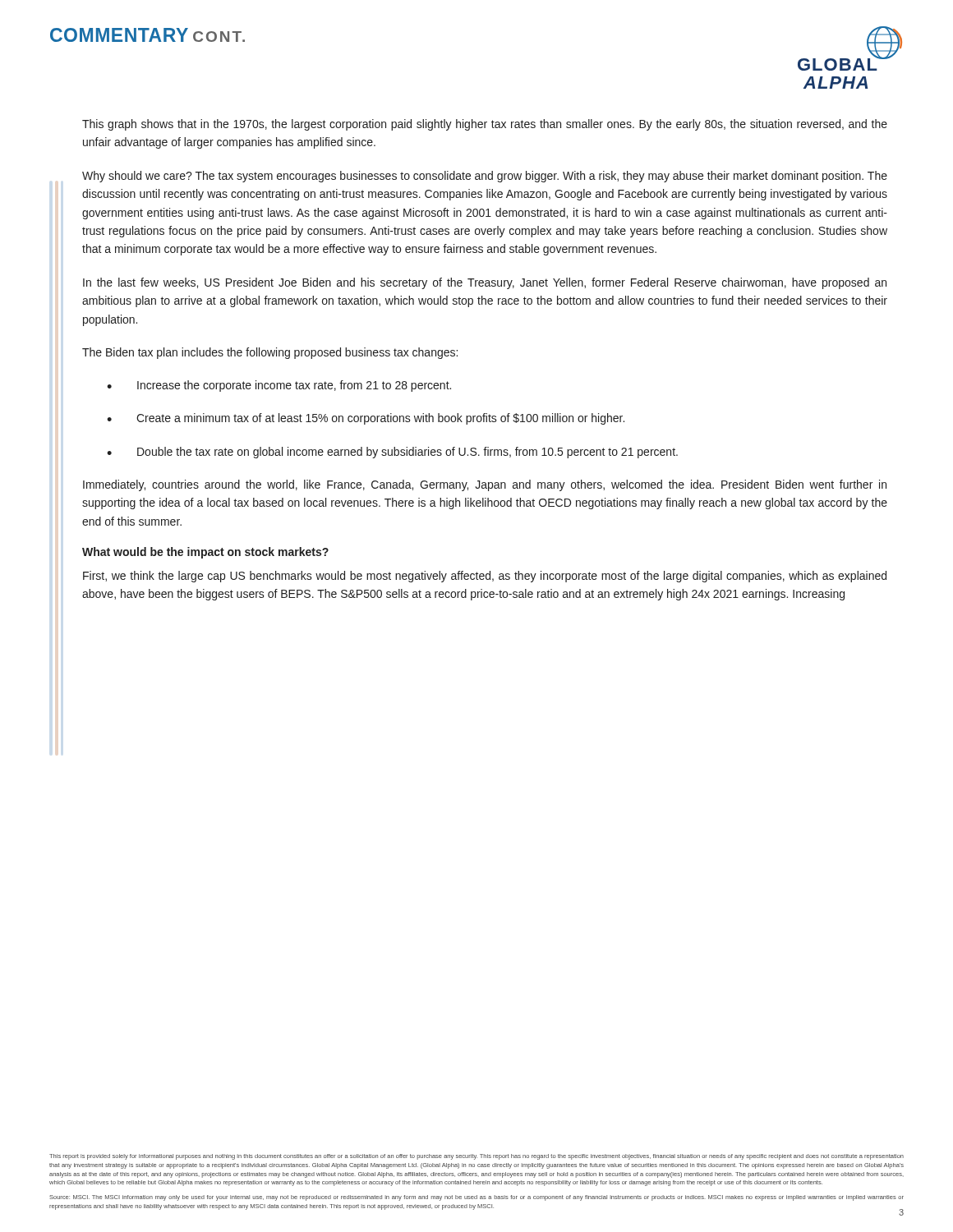Navigate to the block starting "• Create a minimum tax of at least"
This screenshot has width=953, height=1232.
[x=497, y=420]
